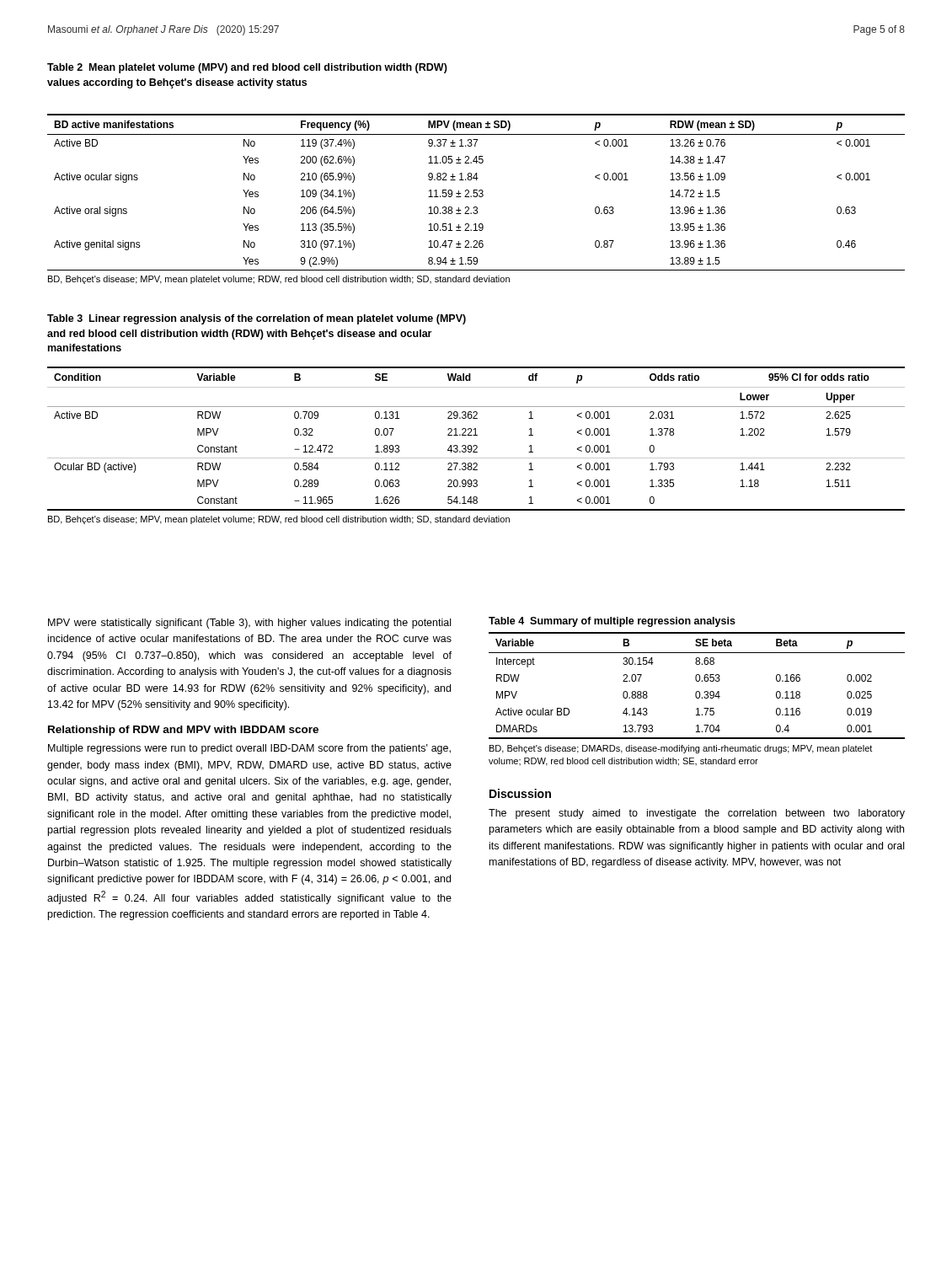Select the table that reads "SE beta"

pyautogui.click(x=697, y=700)
